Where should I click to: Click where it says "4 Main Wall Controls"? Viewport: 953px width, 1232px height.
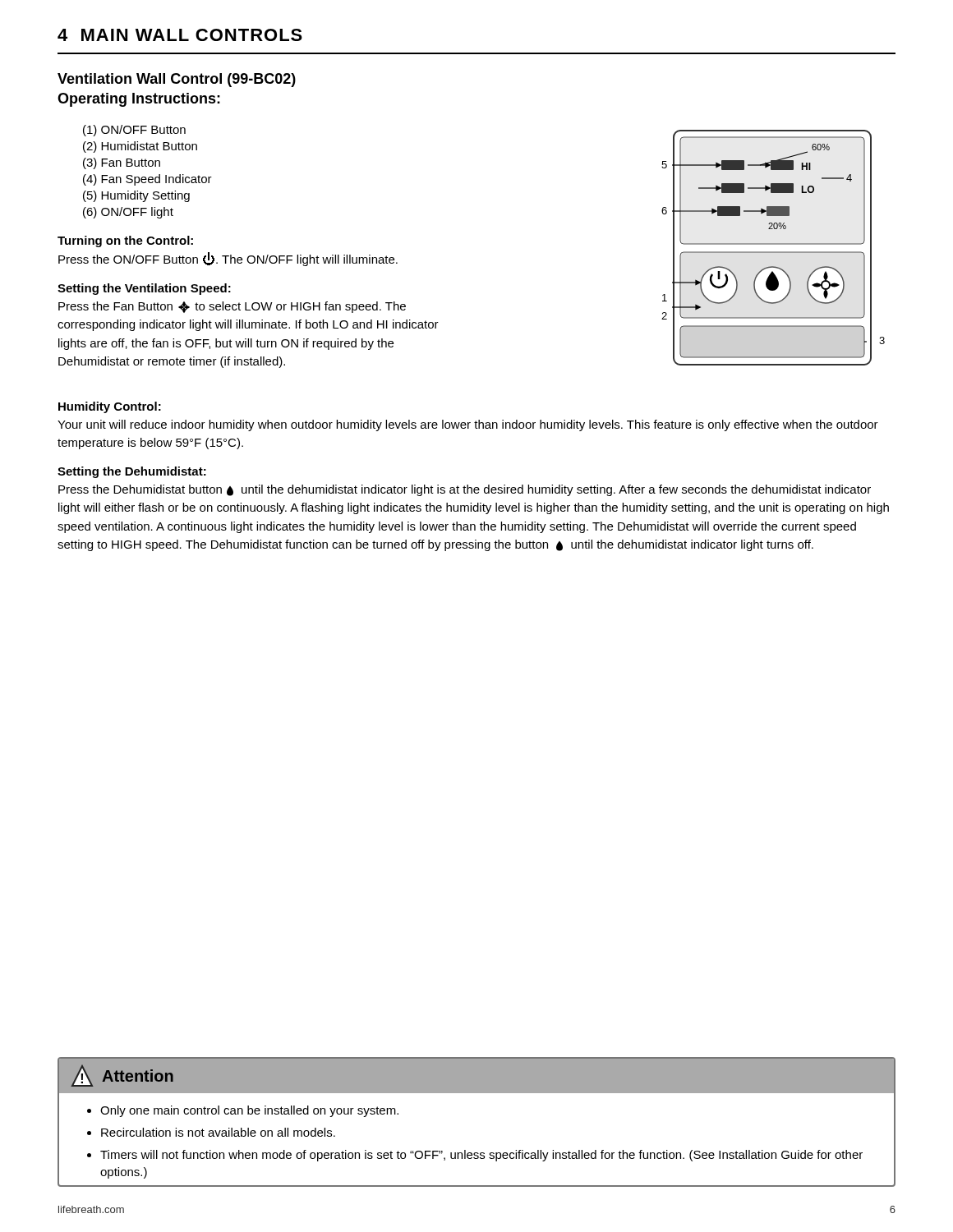(180, 35)
